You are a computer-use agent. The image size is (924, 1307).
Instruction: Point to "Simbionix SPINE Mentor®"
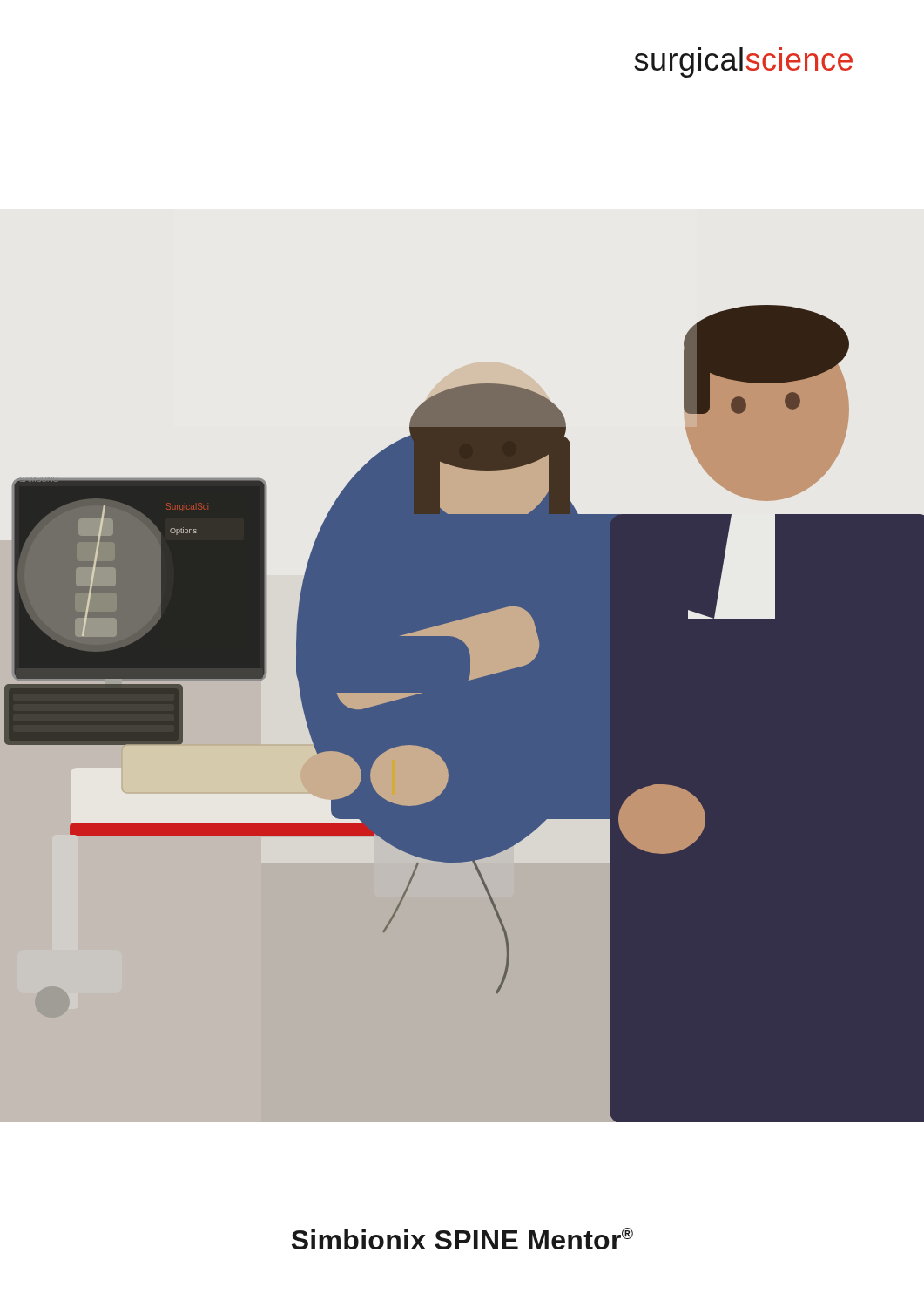462,1240
